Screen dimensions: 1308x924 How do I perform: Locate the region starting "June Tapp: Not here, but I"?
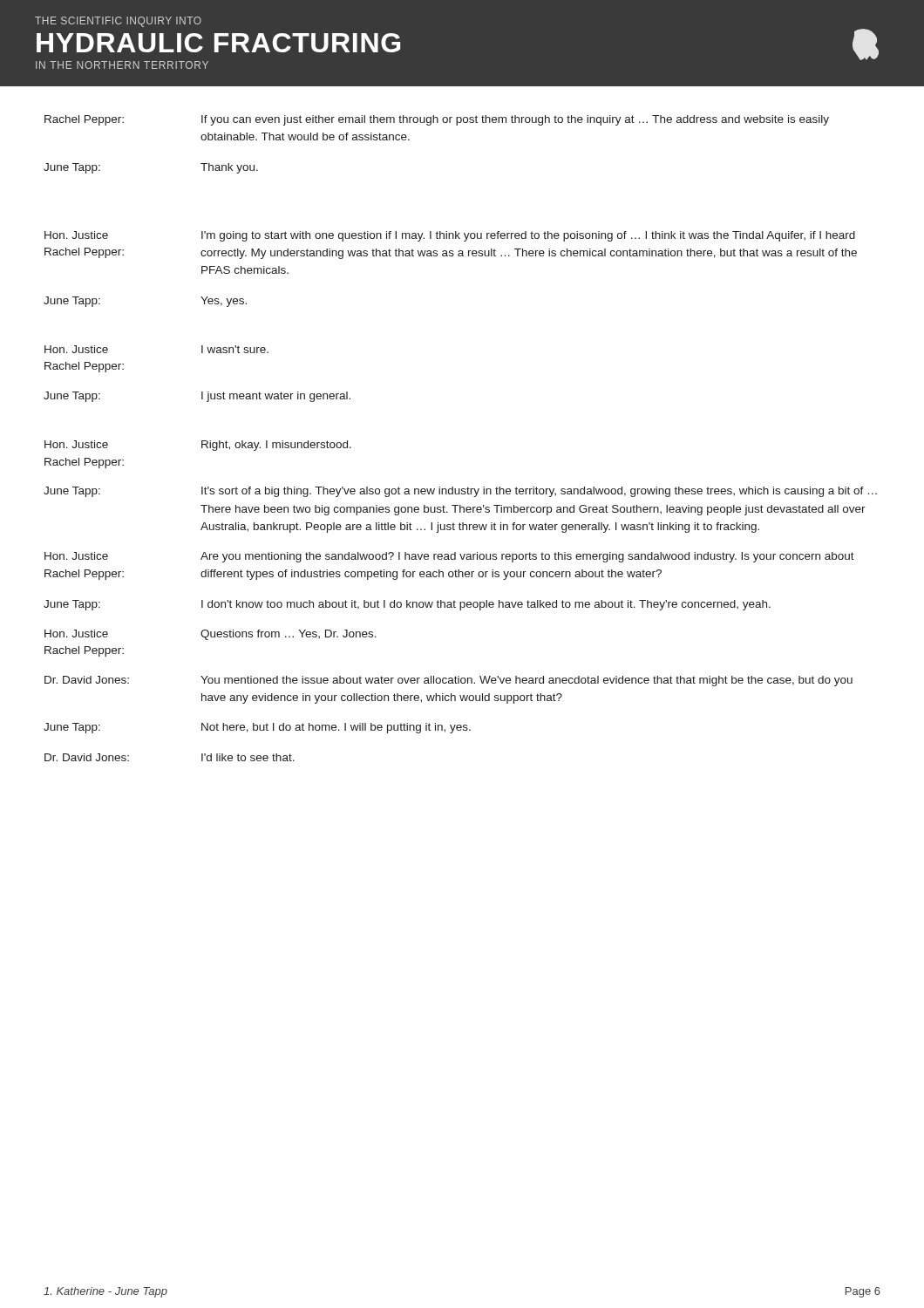pyautogui.click(x=462, y=728)
